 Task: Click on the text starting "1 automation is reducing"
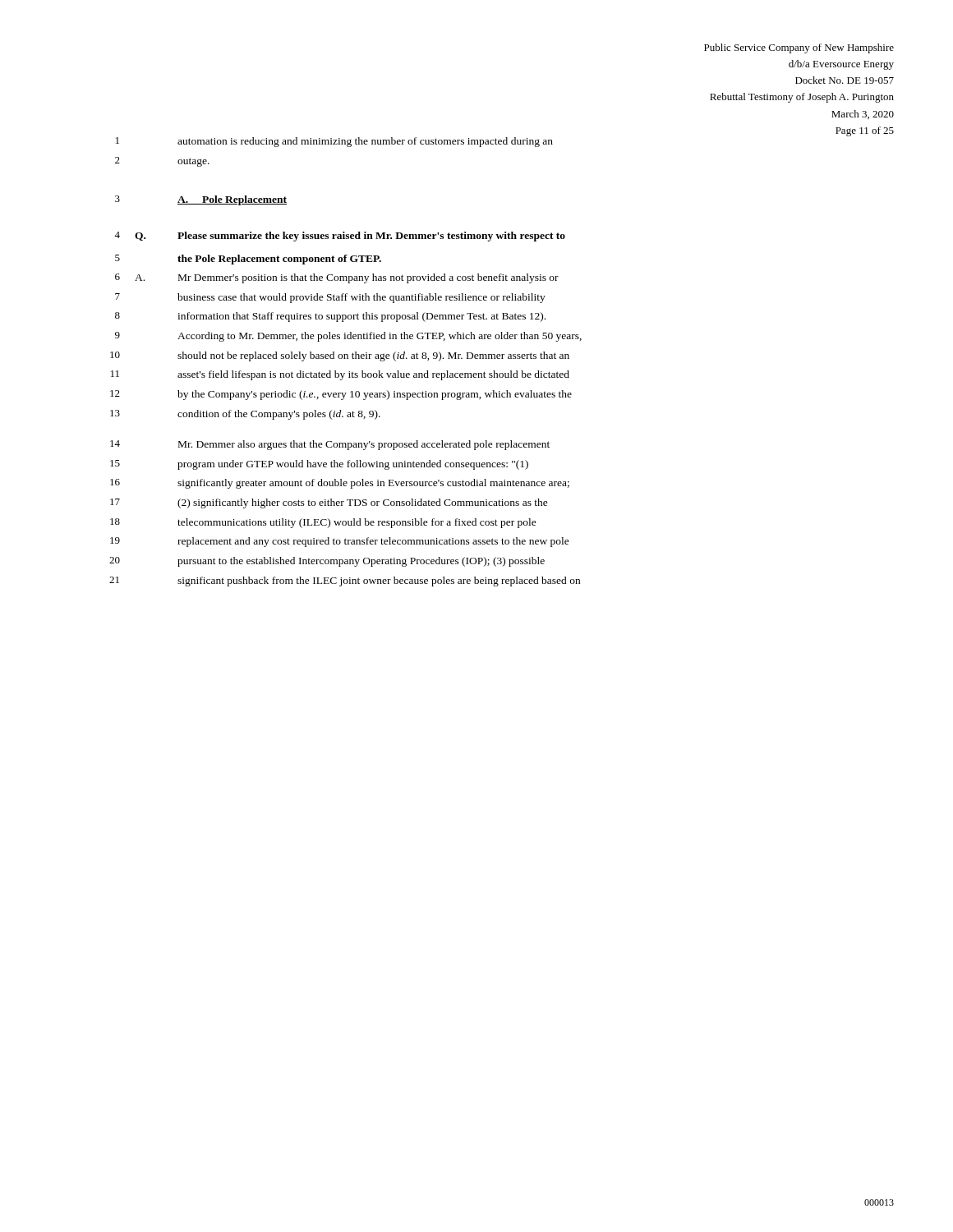491,151
